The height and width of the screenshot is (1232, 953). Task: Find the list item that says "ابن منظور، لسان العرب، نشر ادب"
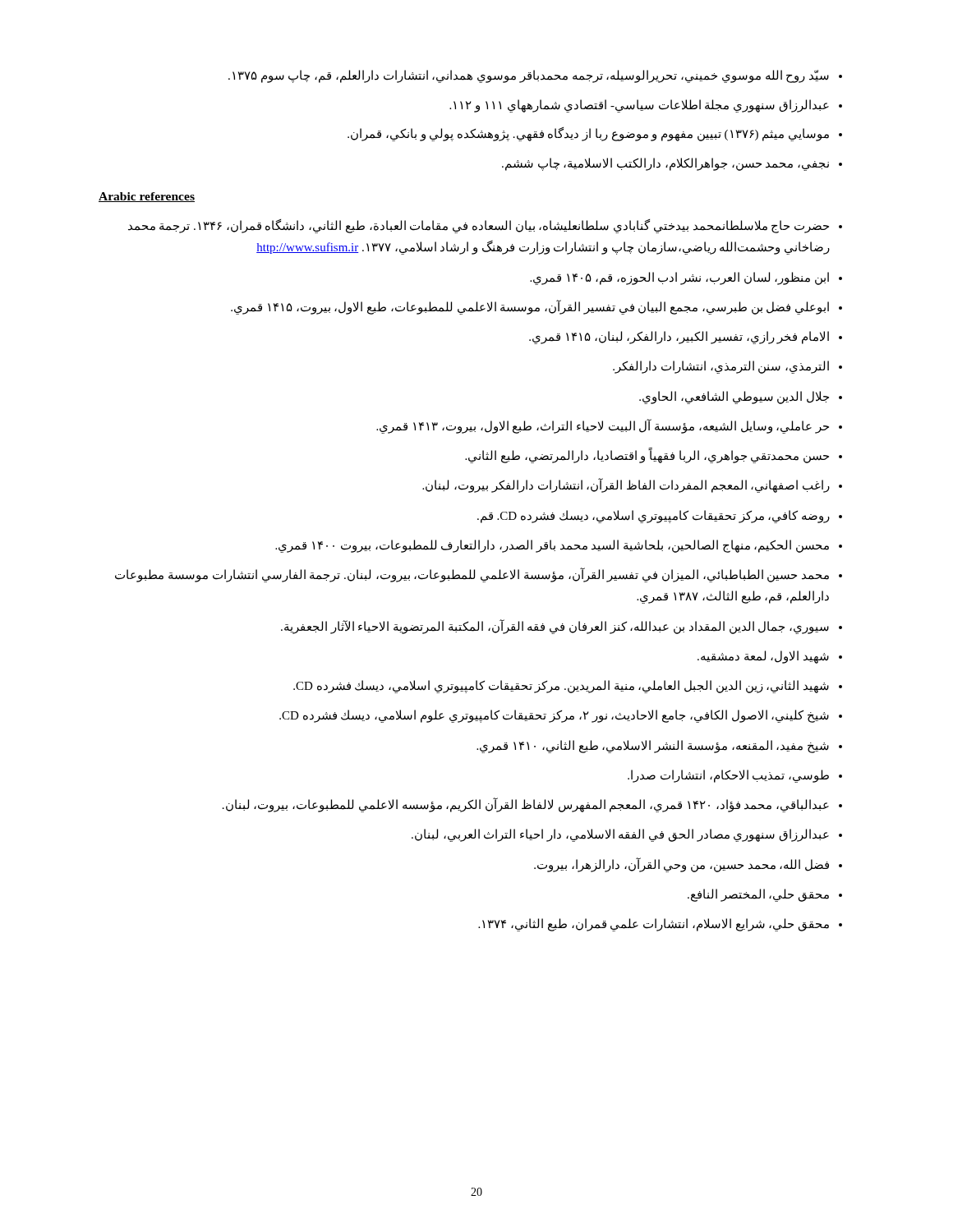[x=686, y=278]
